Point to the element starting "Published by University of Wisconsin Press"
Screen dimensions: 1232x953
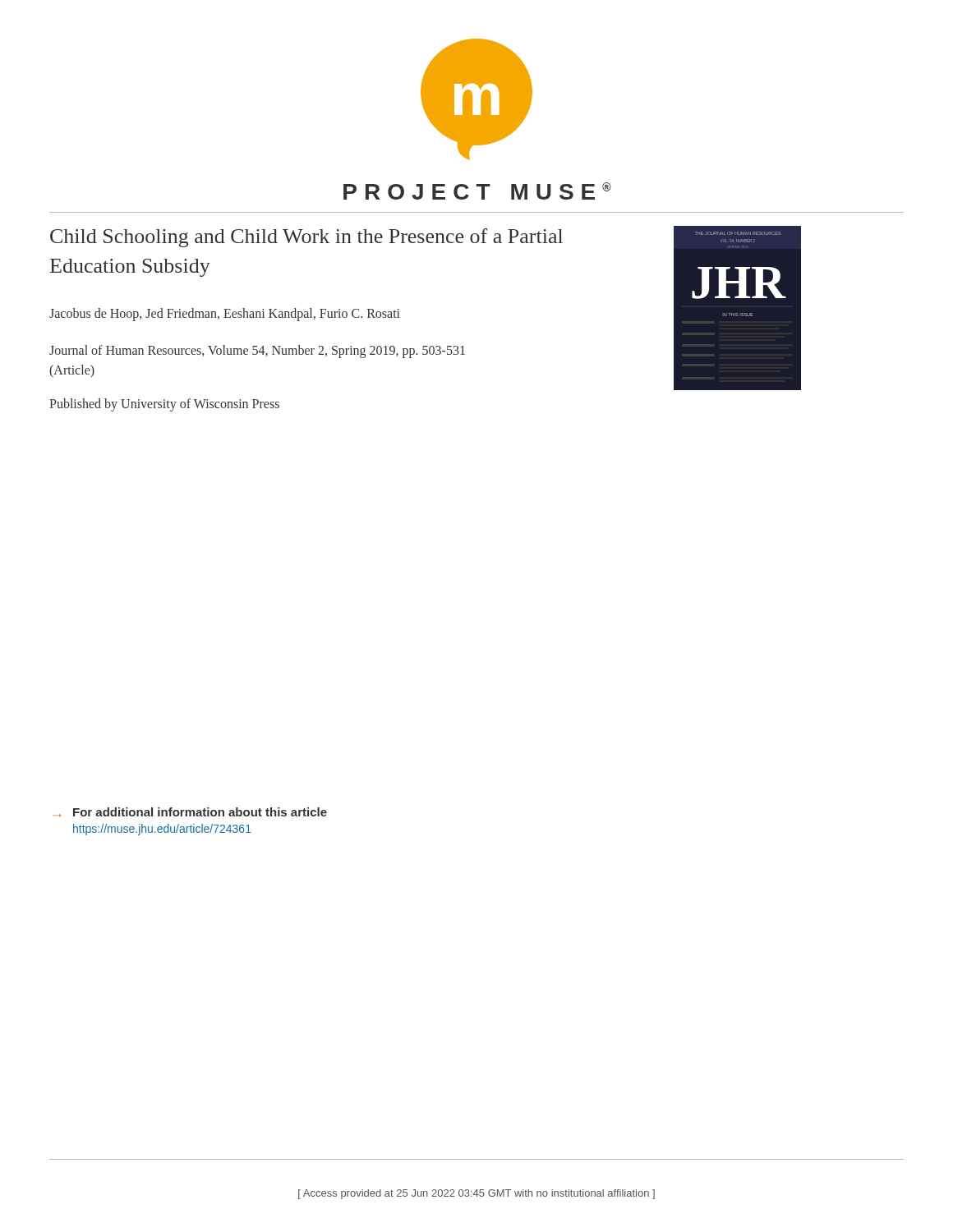[x=164, y=404]
